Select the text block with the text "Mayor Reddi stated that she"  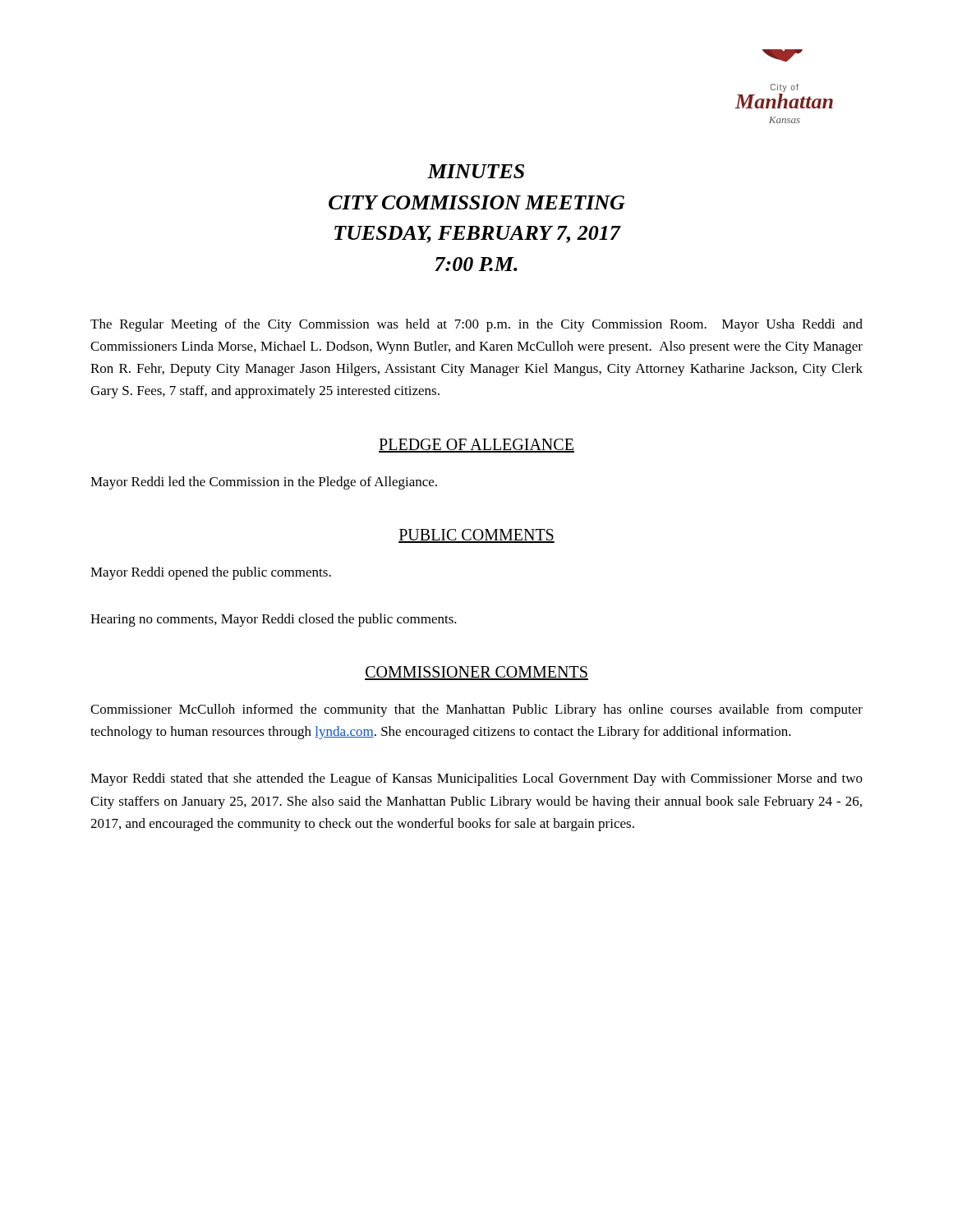[x=476, y=801]
